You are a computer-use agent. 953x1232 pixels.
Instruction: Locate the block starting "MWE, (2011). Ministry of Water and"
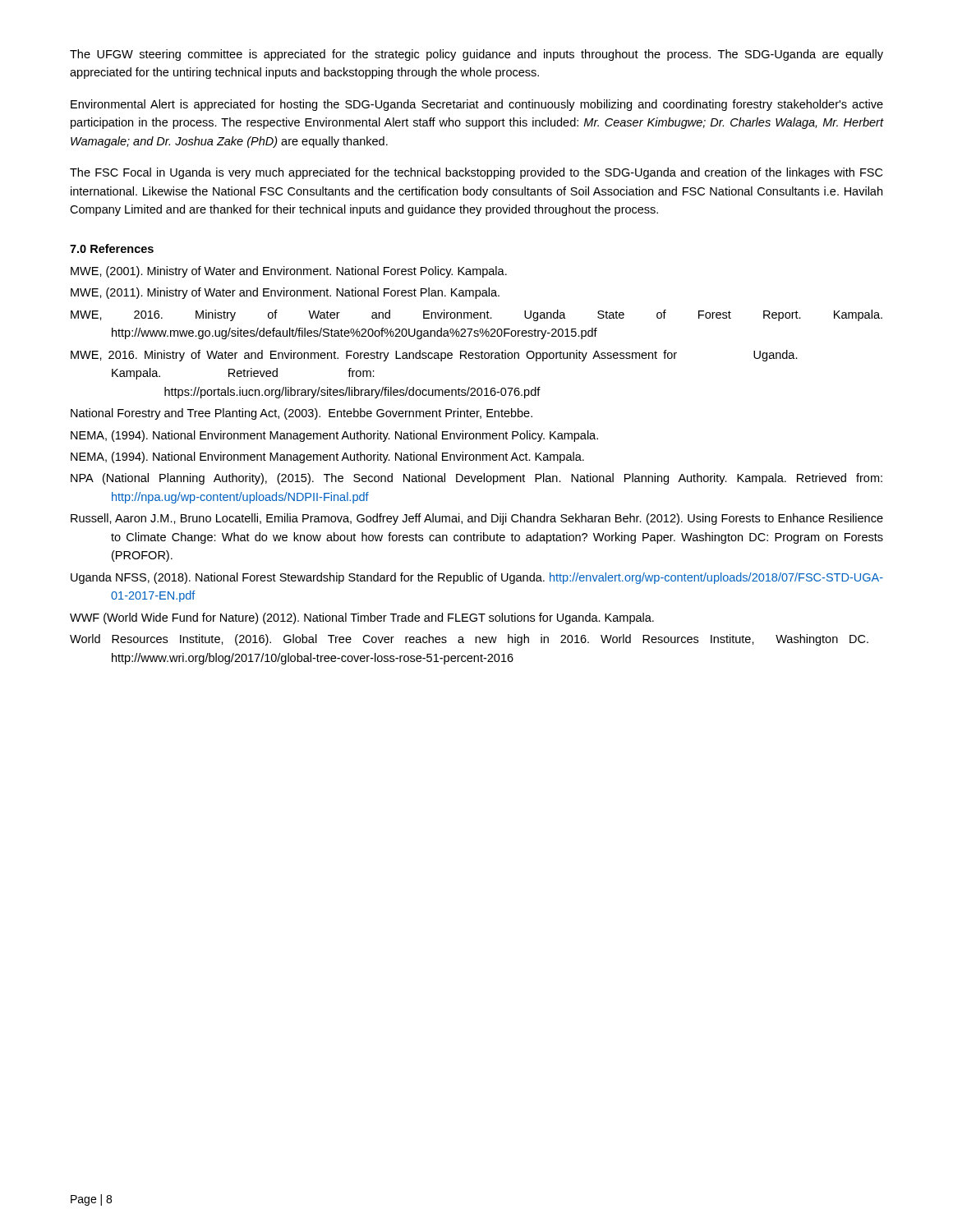[x=285, y=293]
